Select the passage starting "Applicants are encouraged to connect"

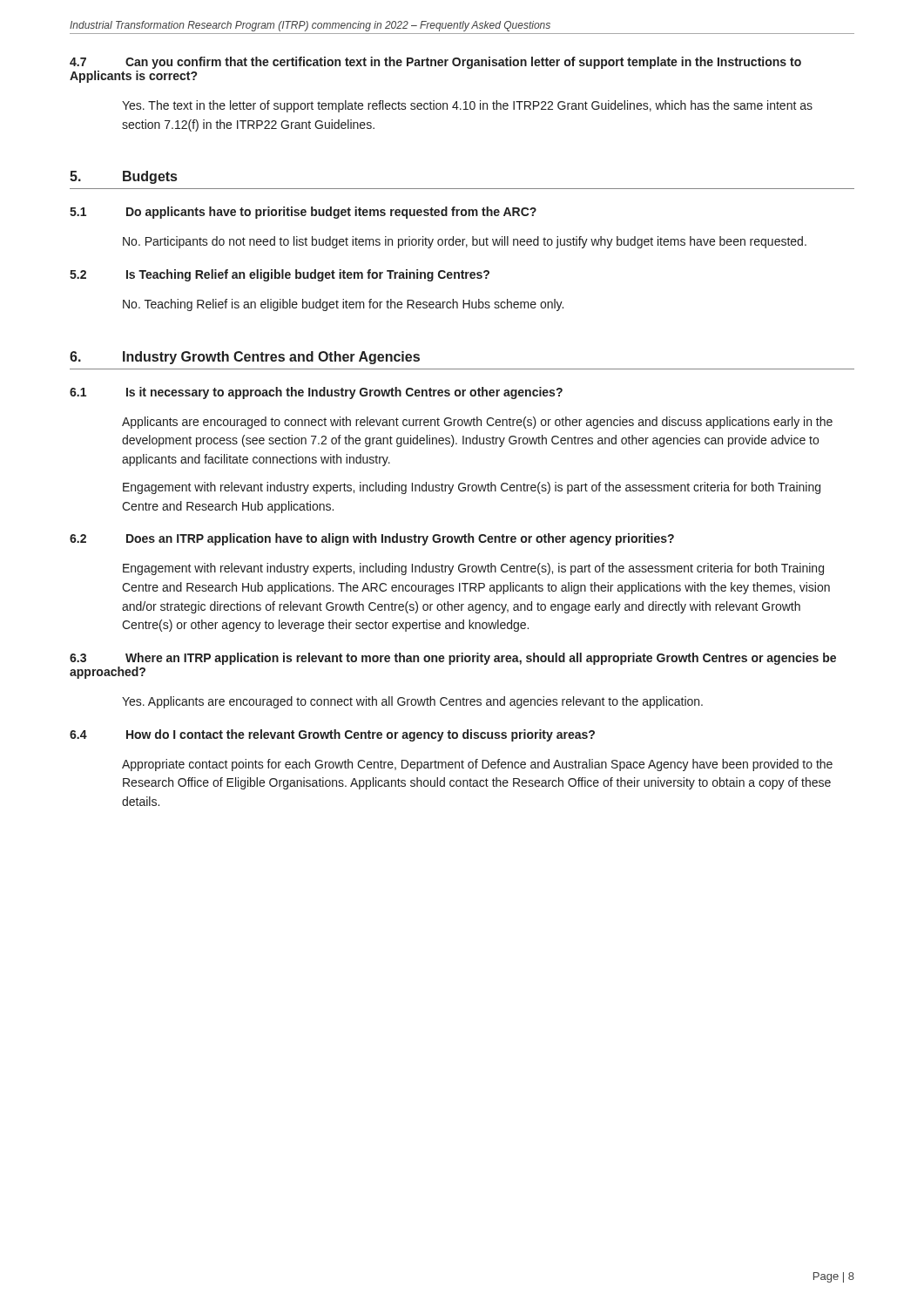(477, 440)
